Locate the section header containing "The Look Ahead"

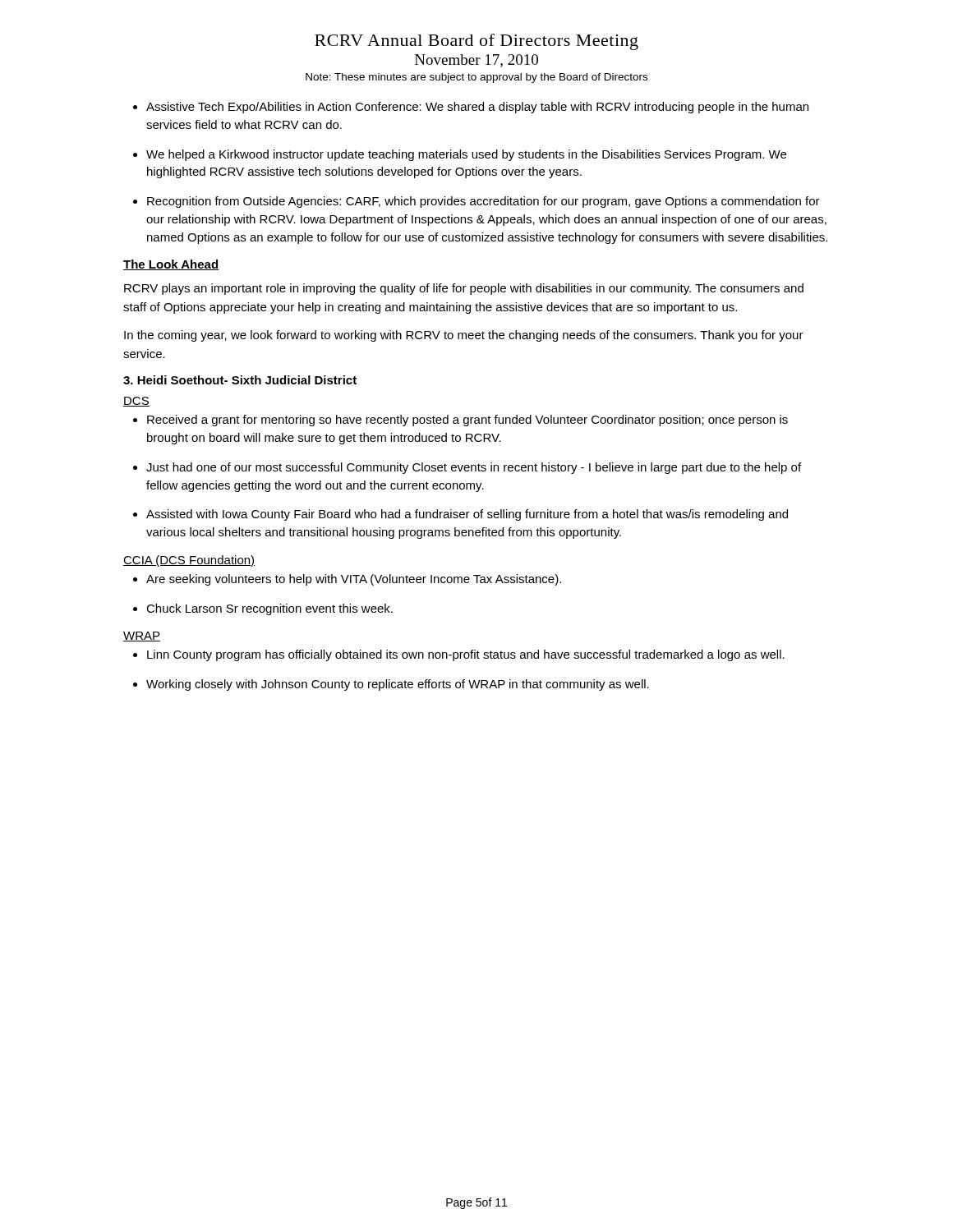tap(171, 264)
